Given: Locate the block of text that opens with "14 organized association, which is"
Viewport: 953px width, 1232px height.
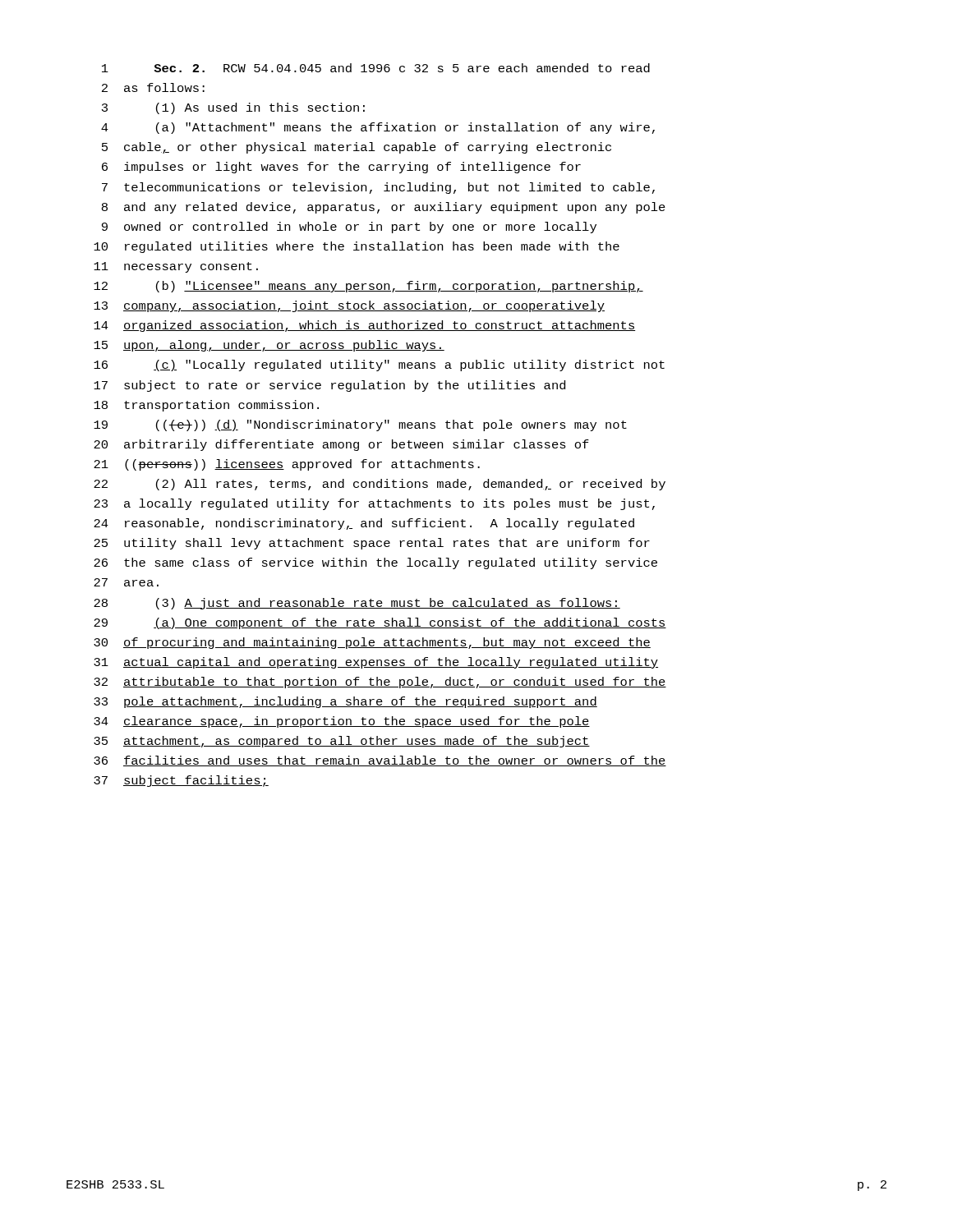Looking at the screenshot, I should pos(476,326).
